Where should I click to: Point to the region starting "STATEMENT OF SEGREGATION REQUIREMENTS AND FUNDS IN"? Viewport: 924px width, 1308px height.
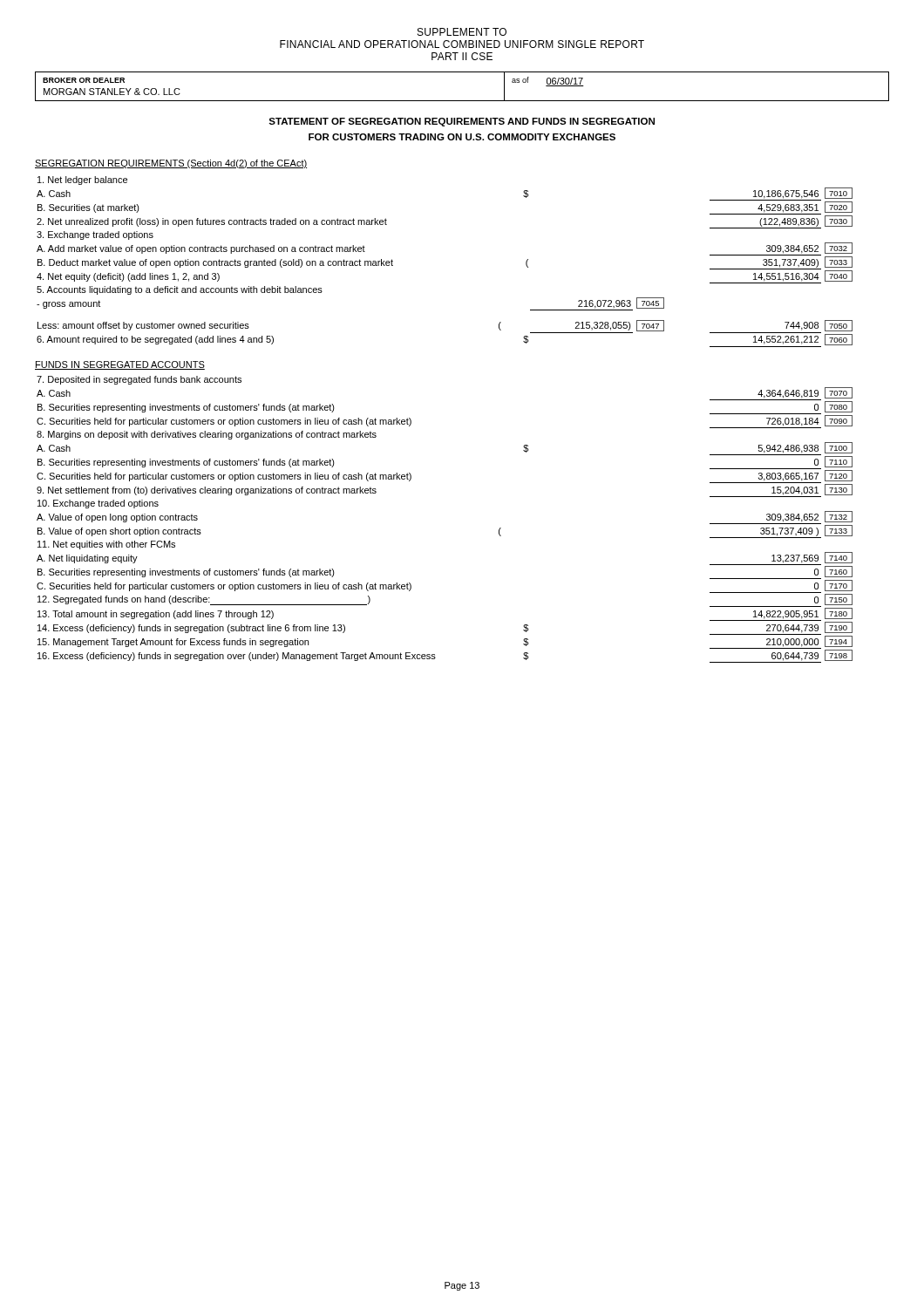point(462,129)
